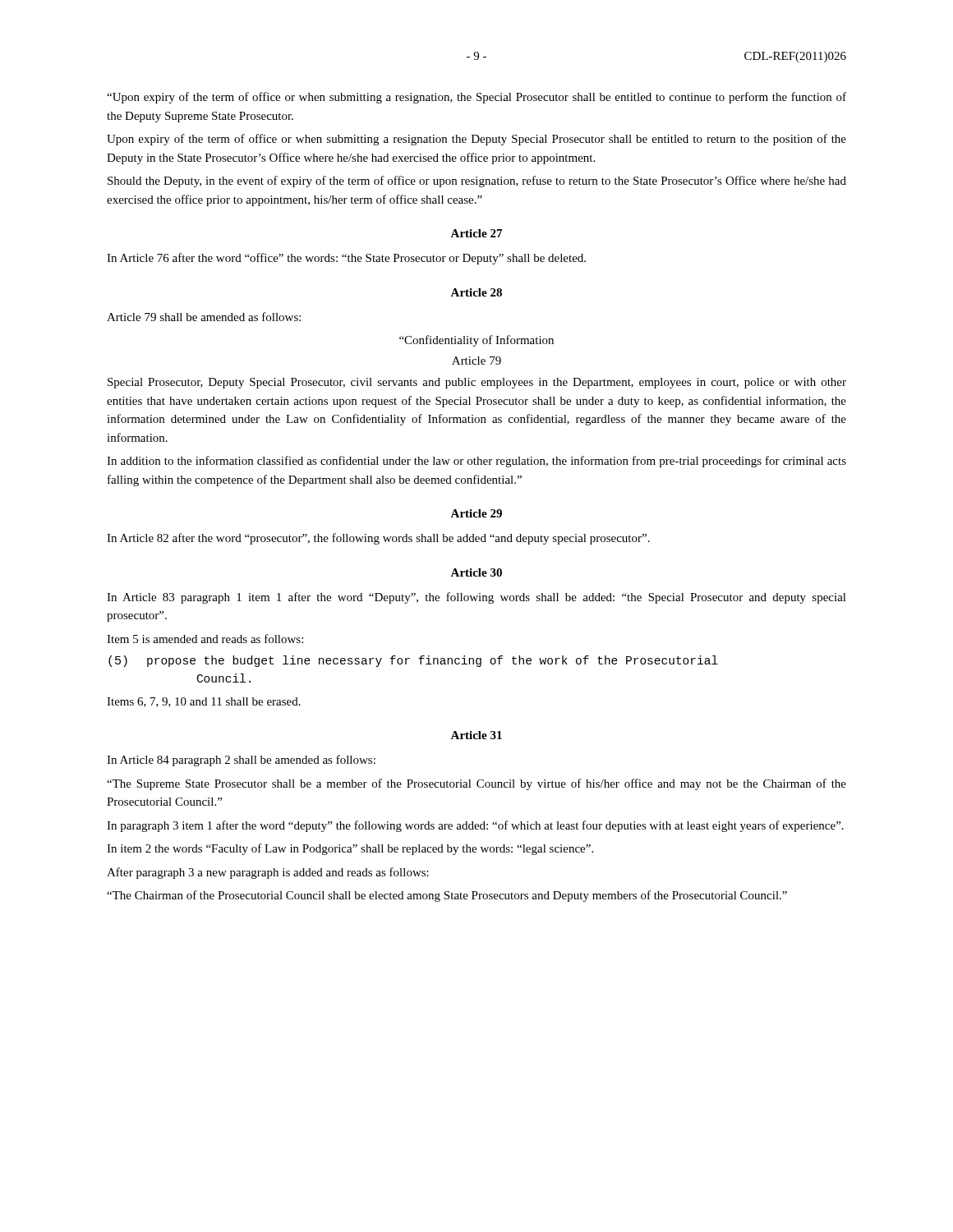Click the passage that begins "Items 6, 7, 9, 10 and 11"
Screen dimensions: 1232x953
(204, 701)
